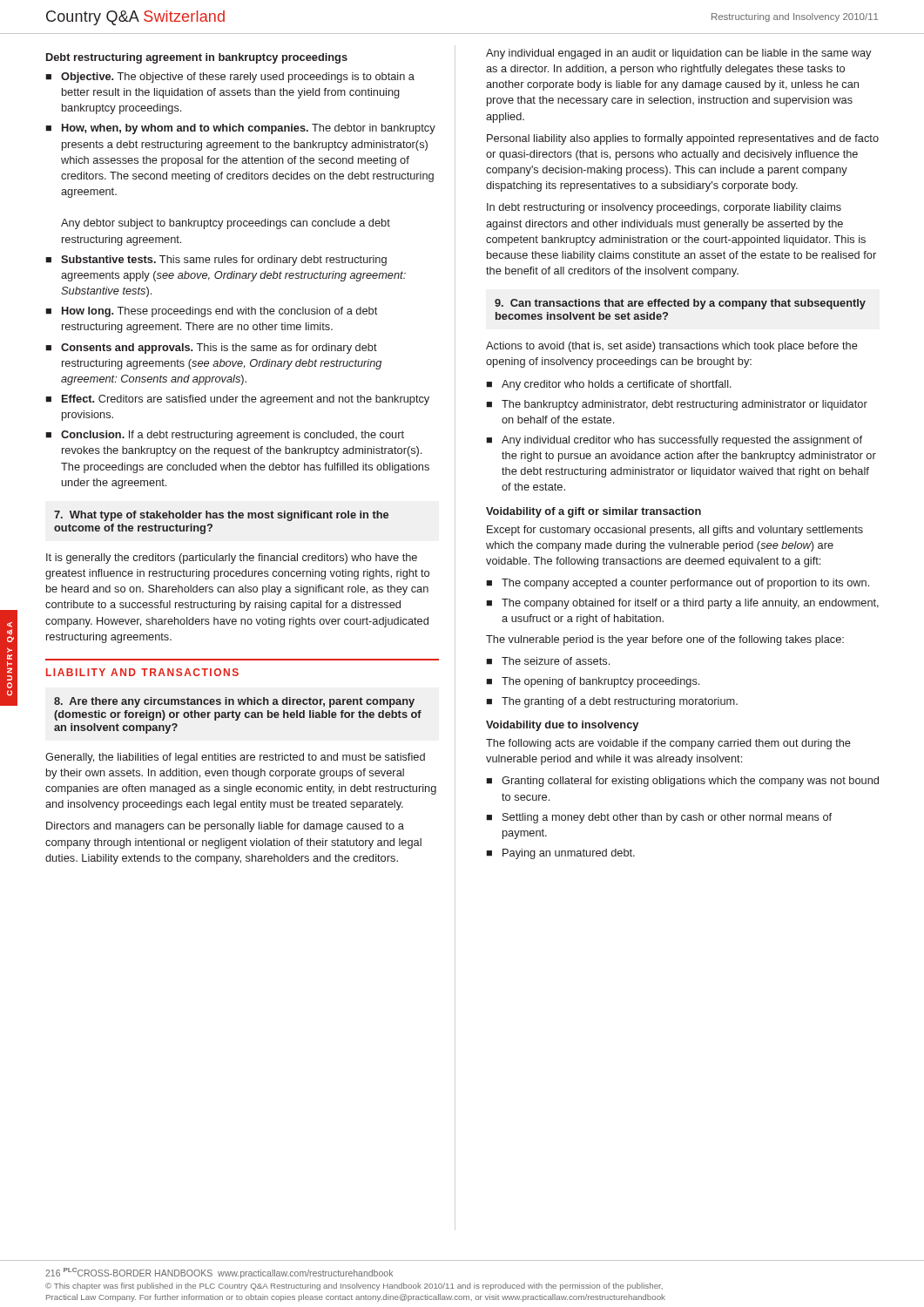Click on the region starting "■ Effect. Creditors are satisfied under the"
The image size is (924, 1307).
tap(242, 407)
